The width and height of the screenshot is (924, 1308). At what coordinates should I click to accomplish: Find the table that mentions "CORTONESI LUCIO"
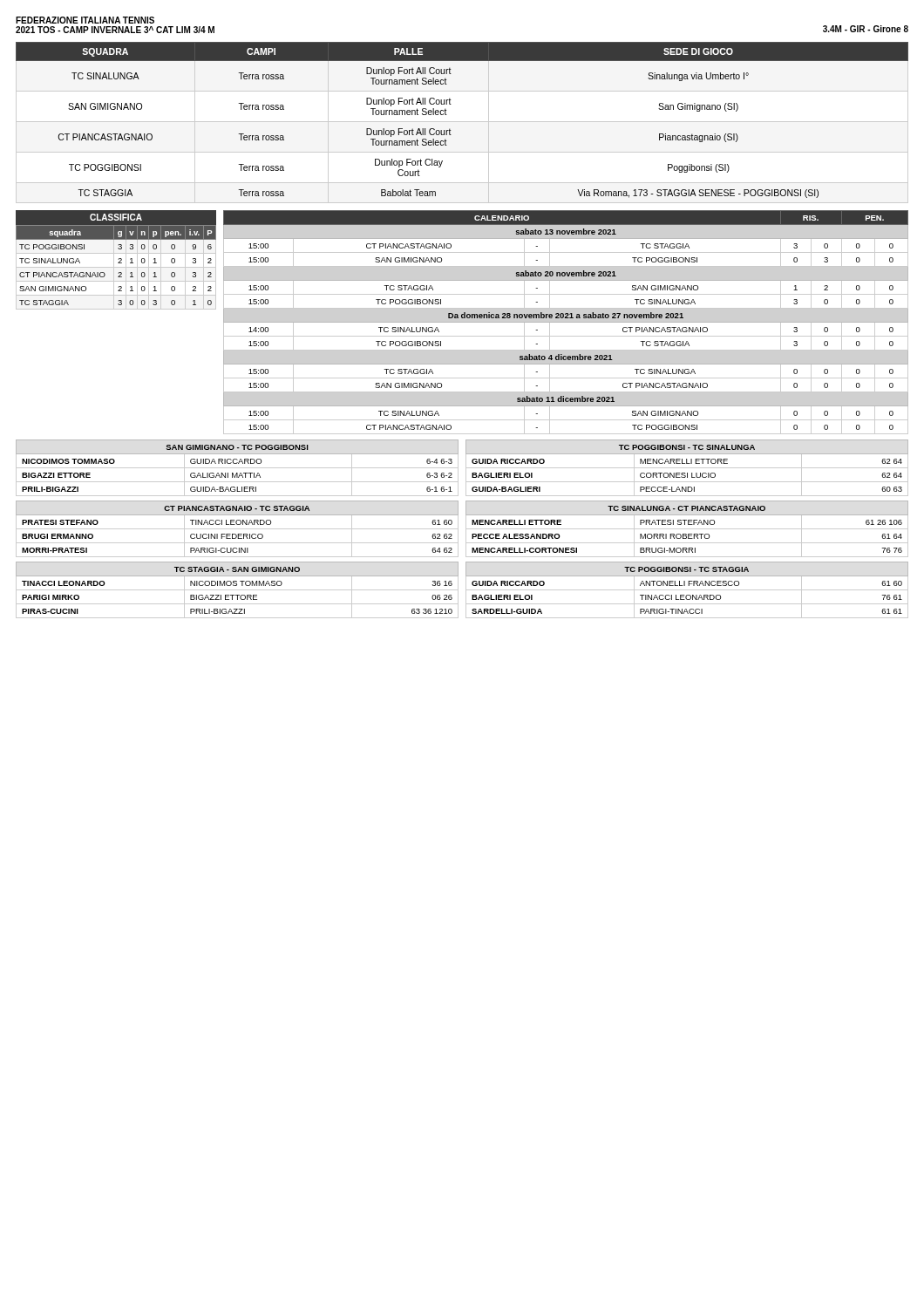tap(687, 468)
